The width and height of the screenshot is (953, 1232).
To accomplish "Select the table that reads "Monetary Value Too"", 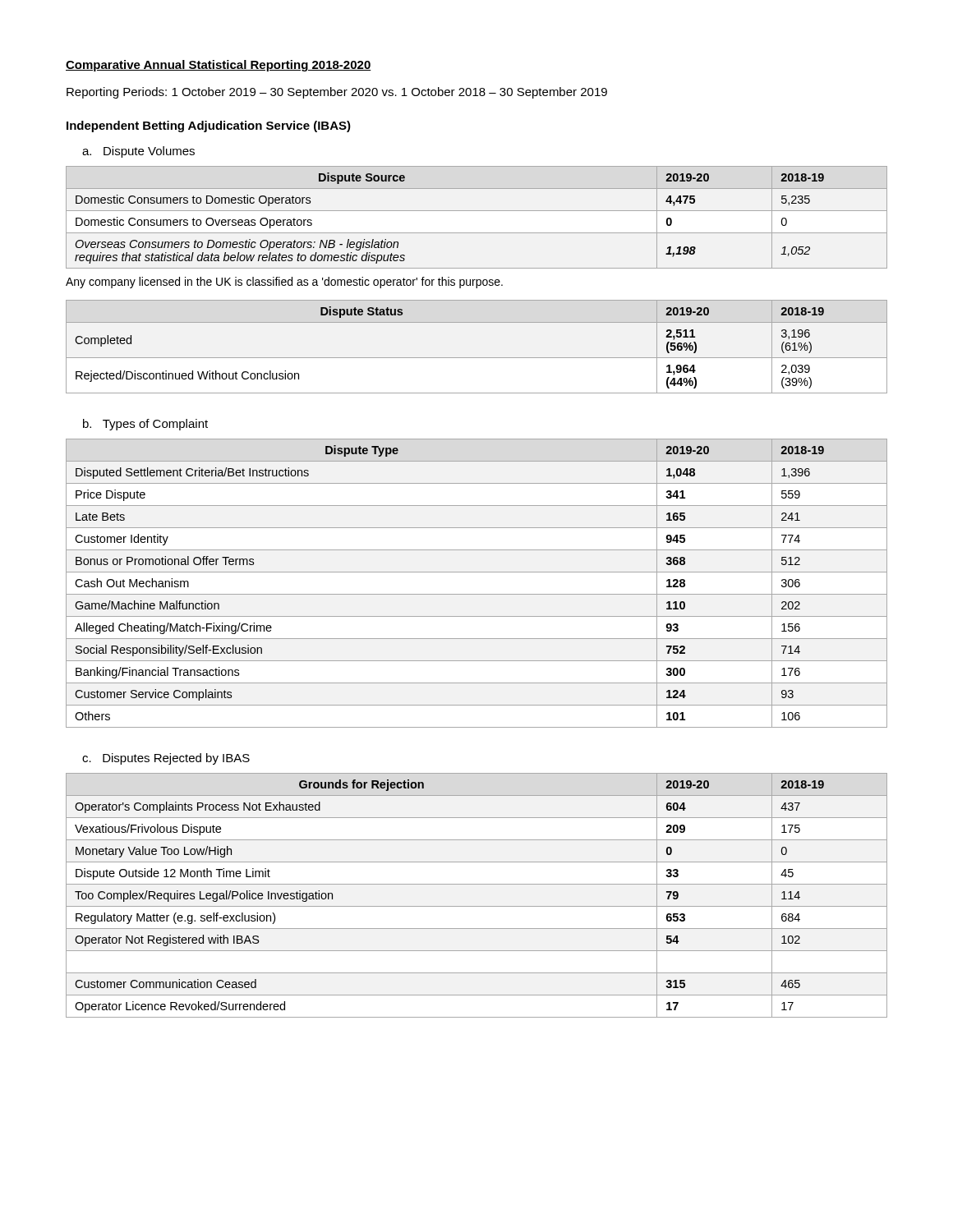I will (476, 895).
